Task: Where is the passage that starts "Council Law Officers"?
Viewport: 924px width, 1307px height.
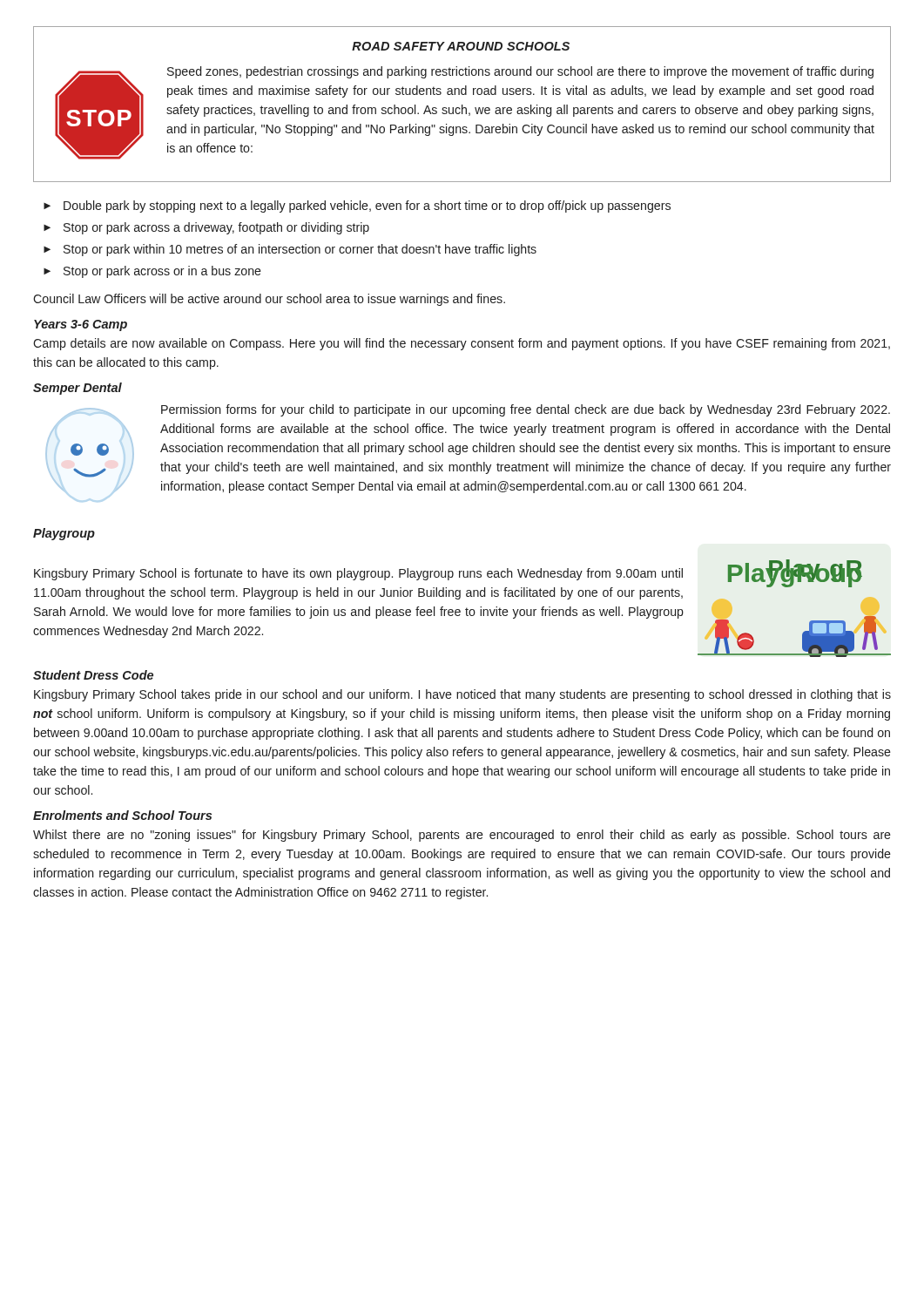Action: tap(270, 299)
